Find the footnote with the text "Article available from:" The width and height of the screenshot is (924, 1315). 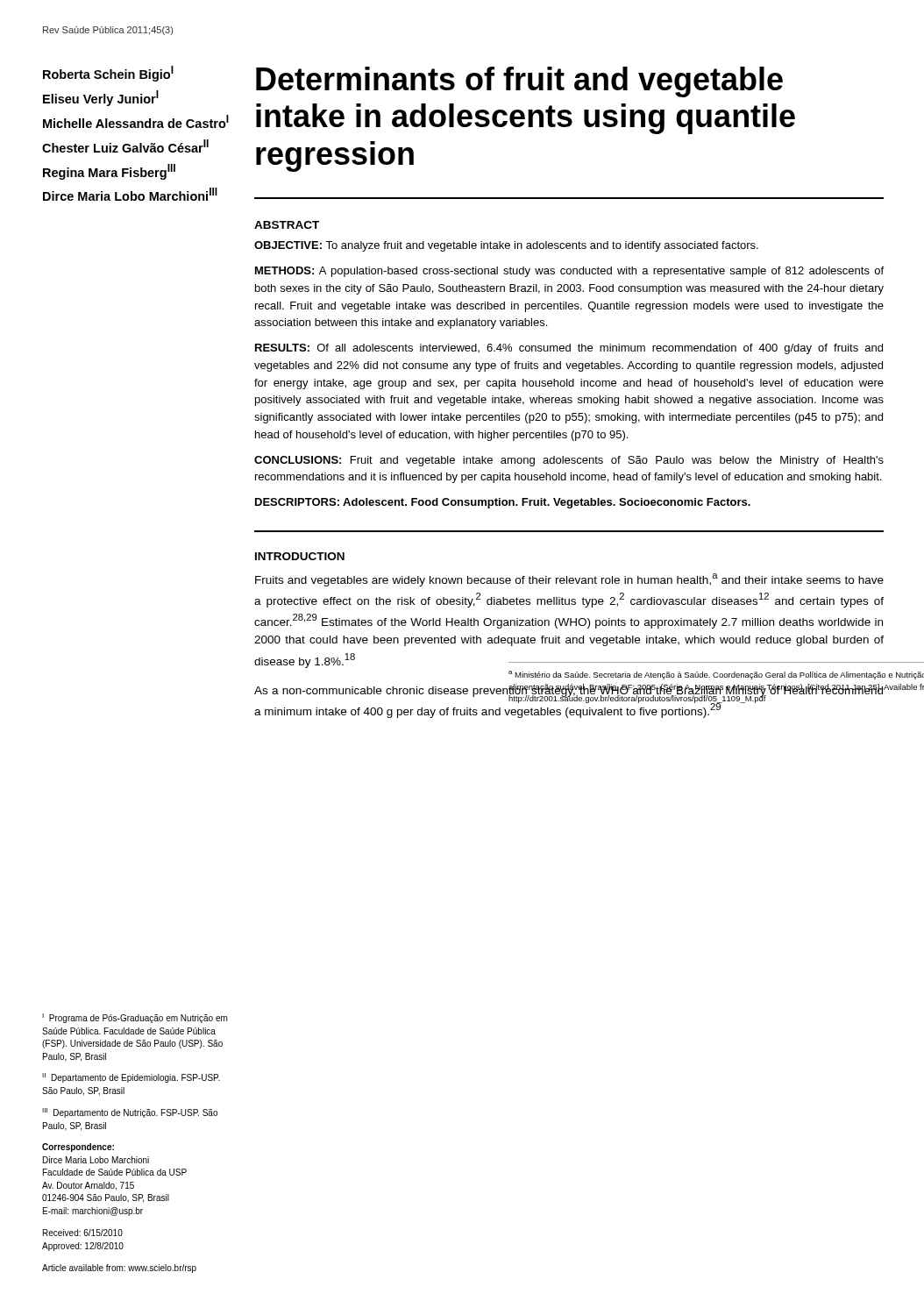(x=119, y=1268)
